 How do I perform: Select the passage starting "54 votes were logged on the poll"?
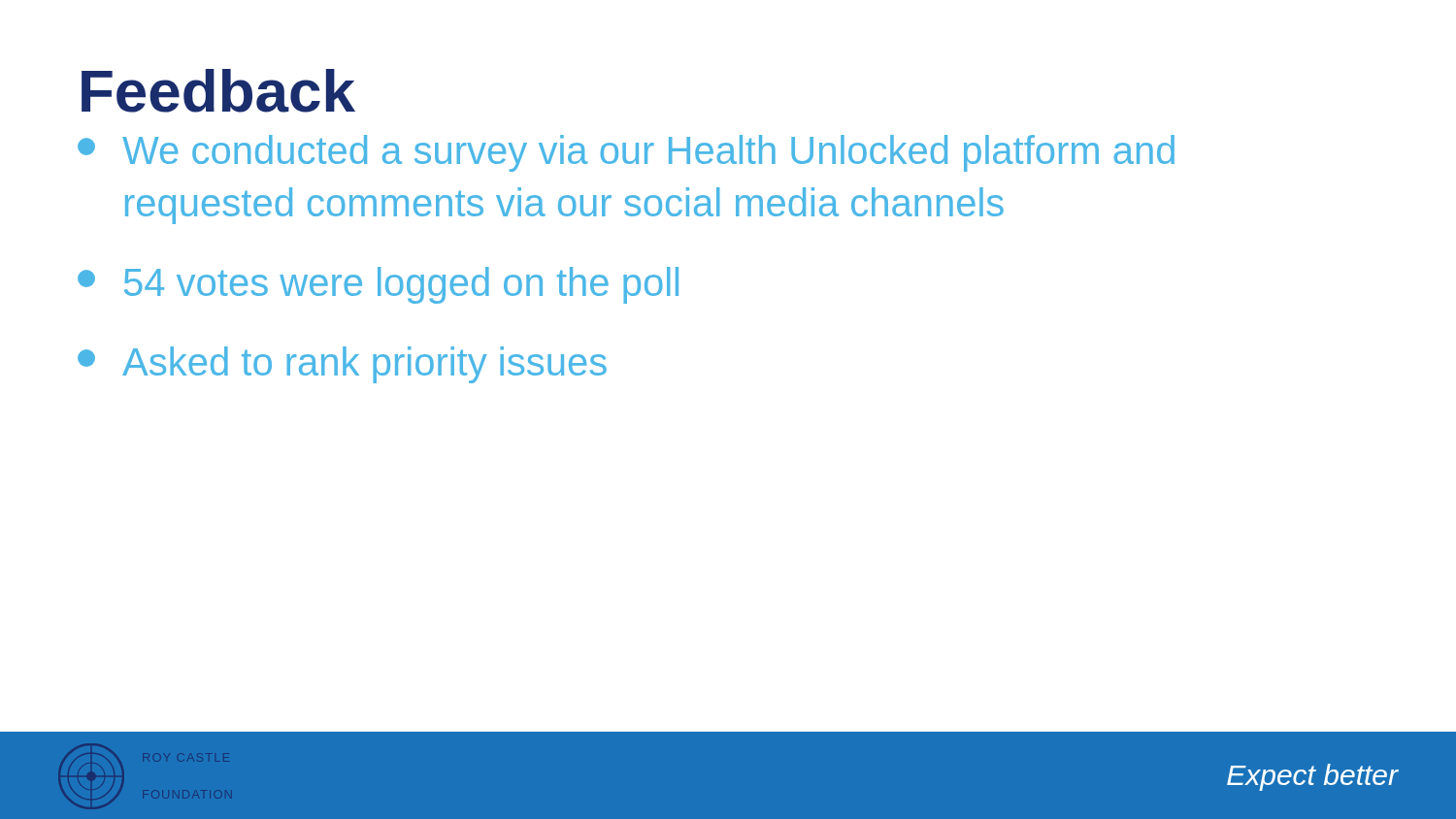(380, 283)
